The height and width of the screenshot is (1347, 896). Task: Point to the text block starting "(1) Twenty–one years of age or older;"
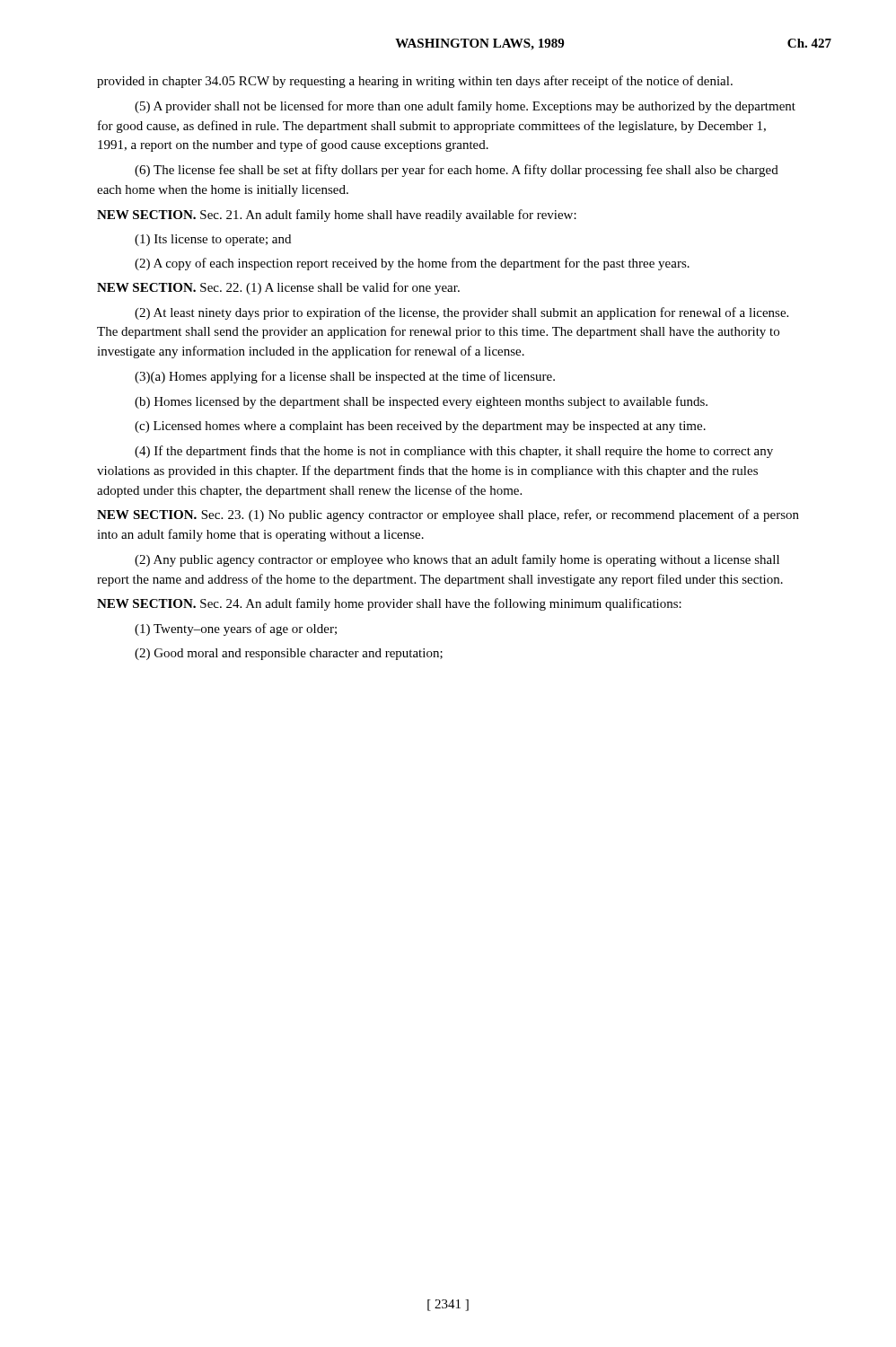click(236, 629)
